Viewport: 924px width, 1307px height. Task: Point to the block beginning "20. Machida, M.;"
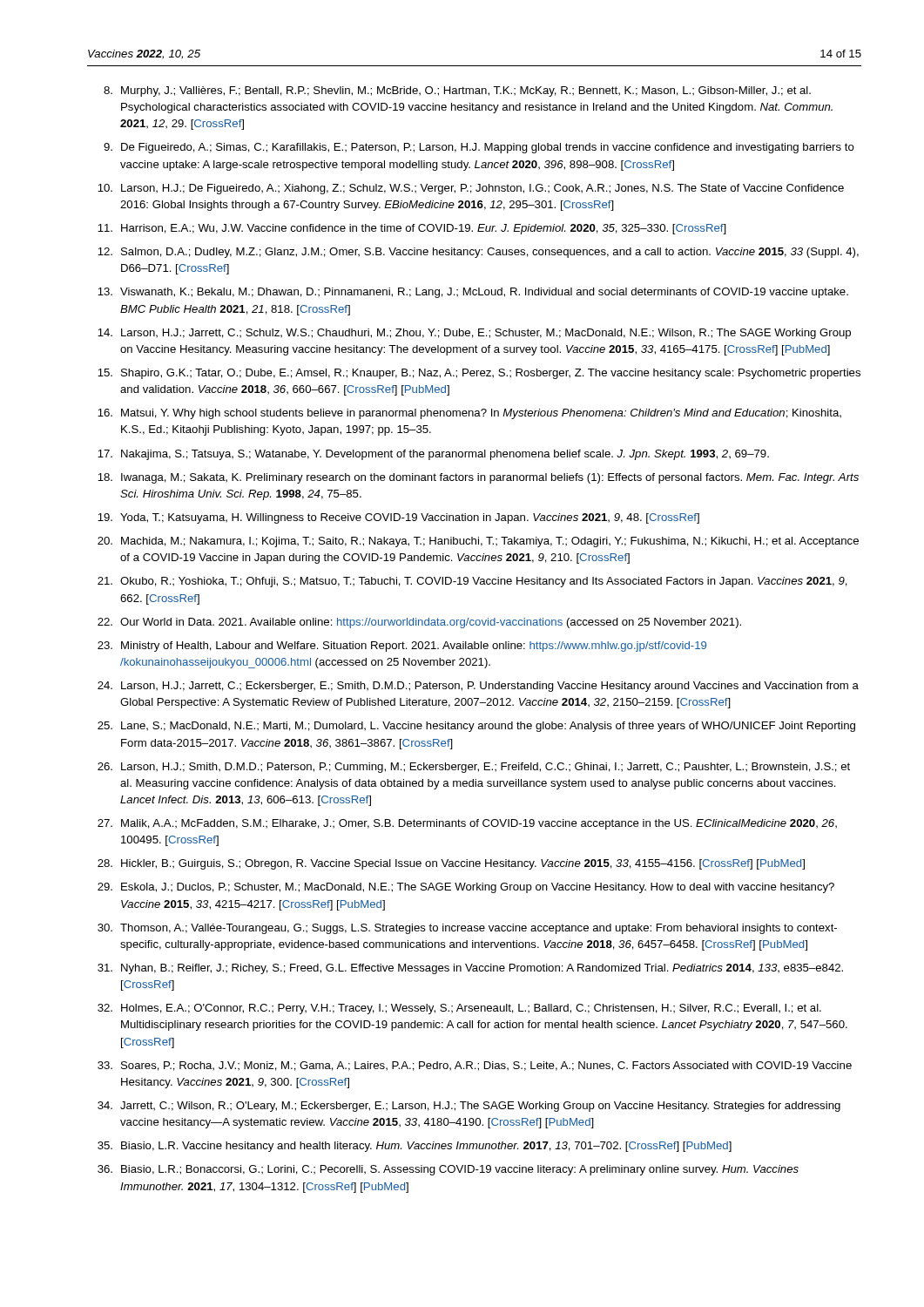pos(474,549)
